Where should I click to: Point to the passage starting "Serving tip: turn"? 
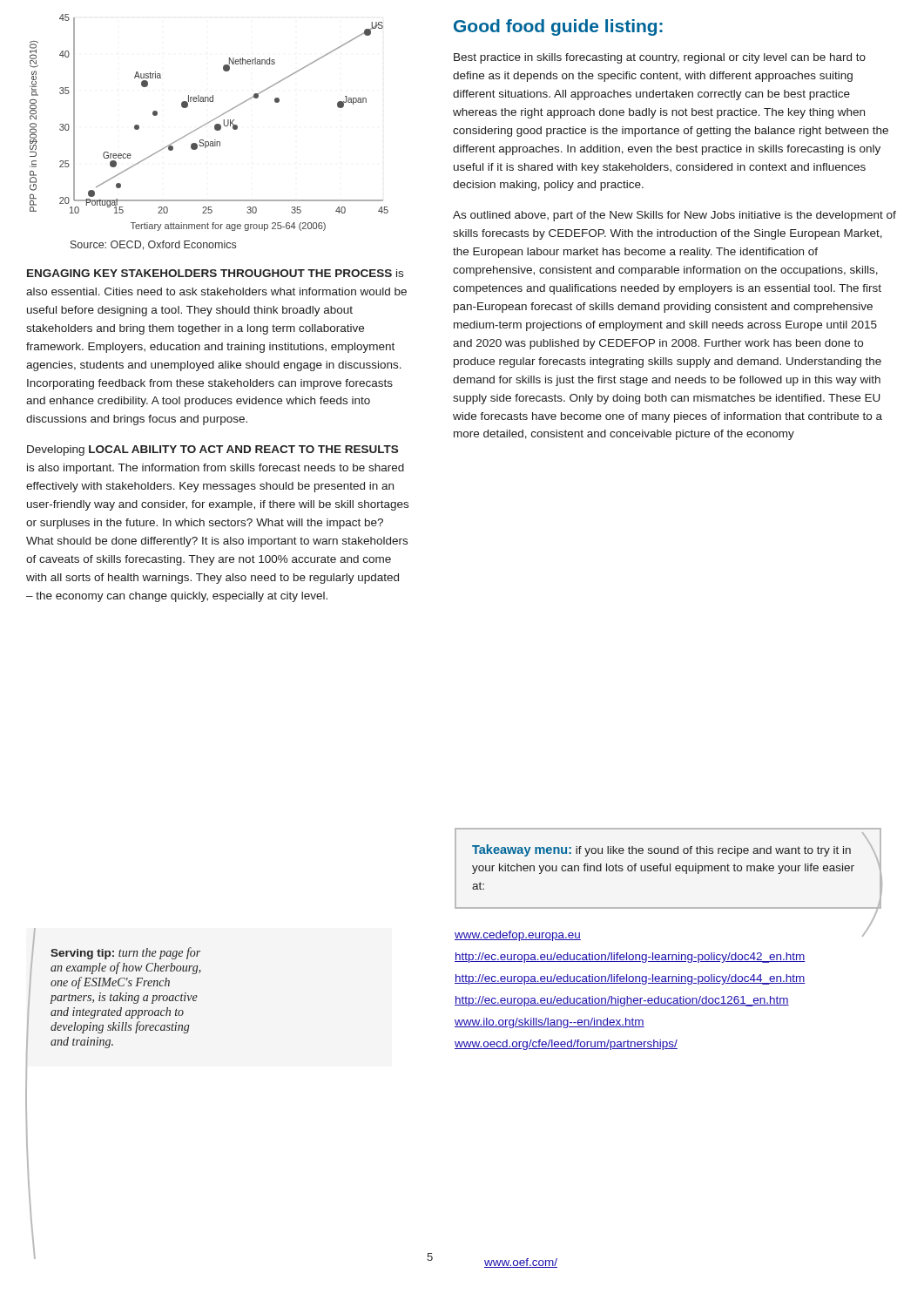tap(126, 997)
